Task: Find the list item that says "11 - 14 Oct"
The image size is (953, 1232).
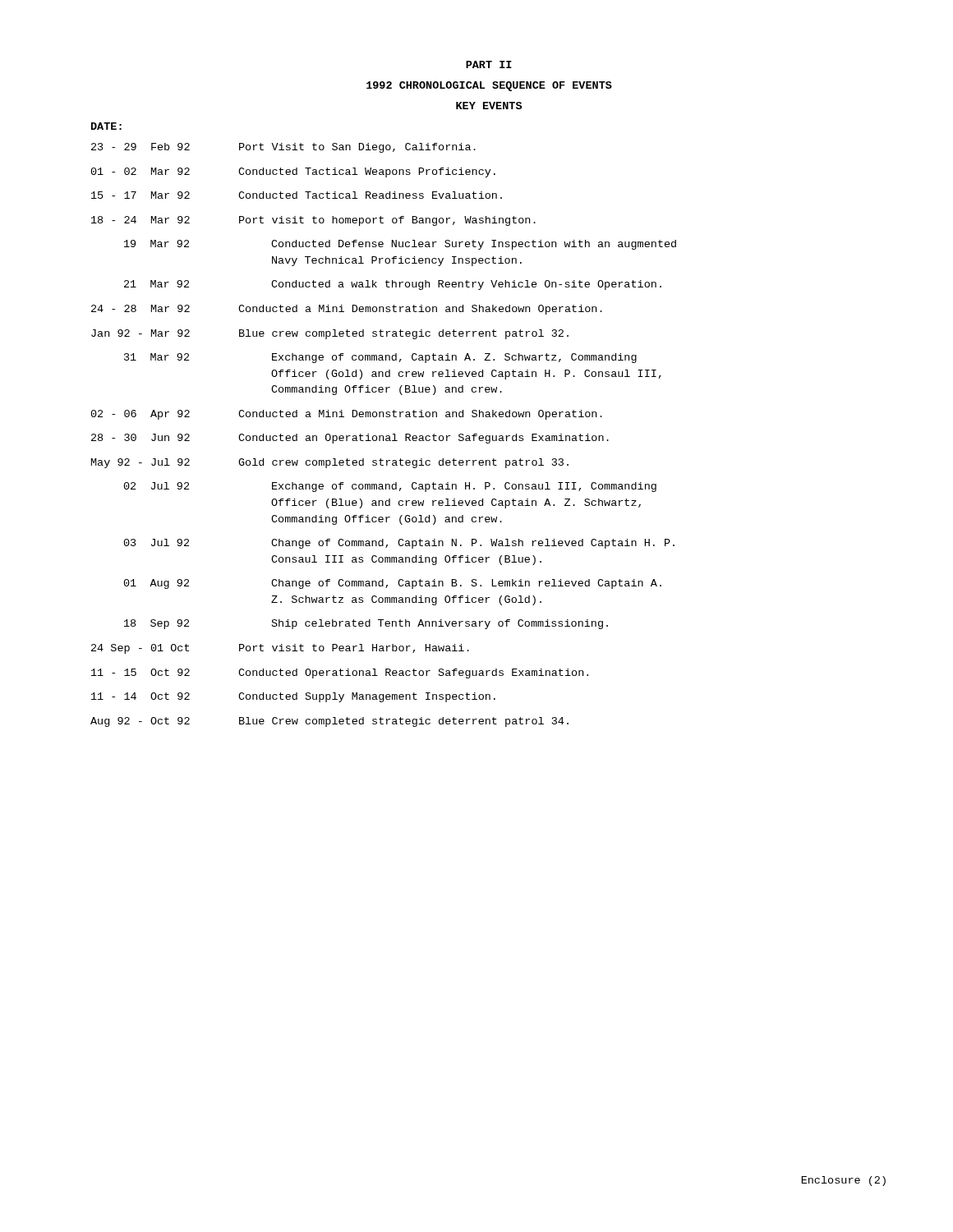Action: (x=489, y=697)
